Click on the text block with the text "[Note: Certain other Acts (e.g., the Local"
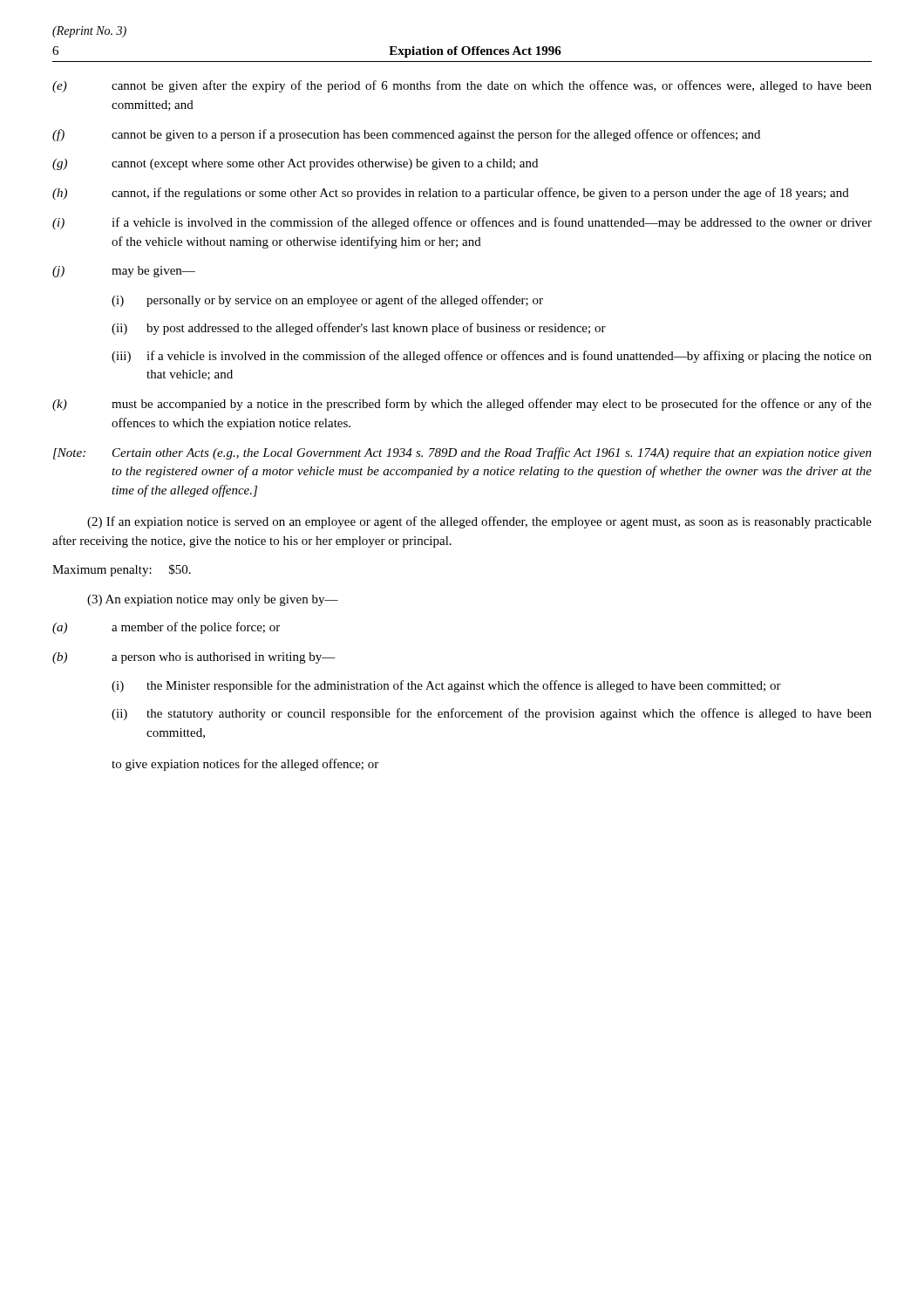Screen dimensions: 1308x924 point(462,472)
